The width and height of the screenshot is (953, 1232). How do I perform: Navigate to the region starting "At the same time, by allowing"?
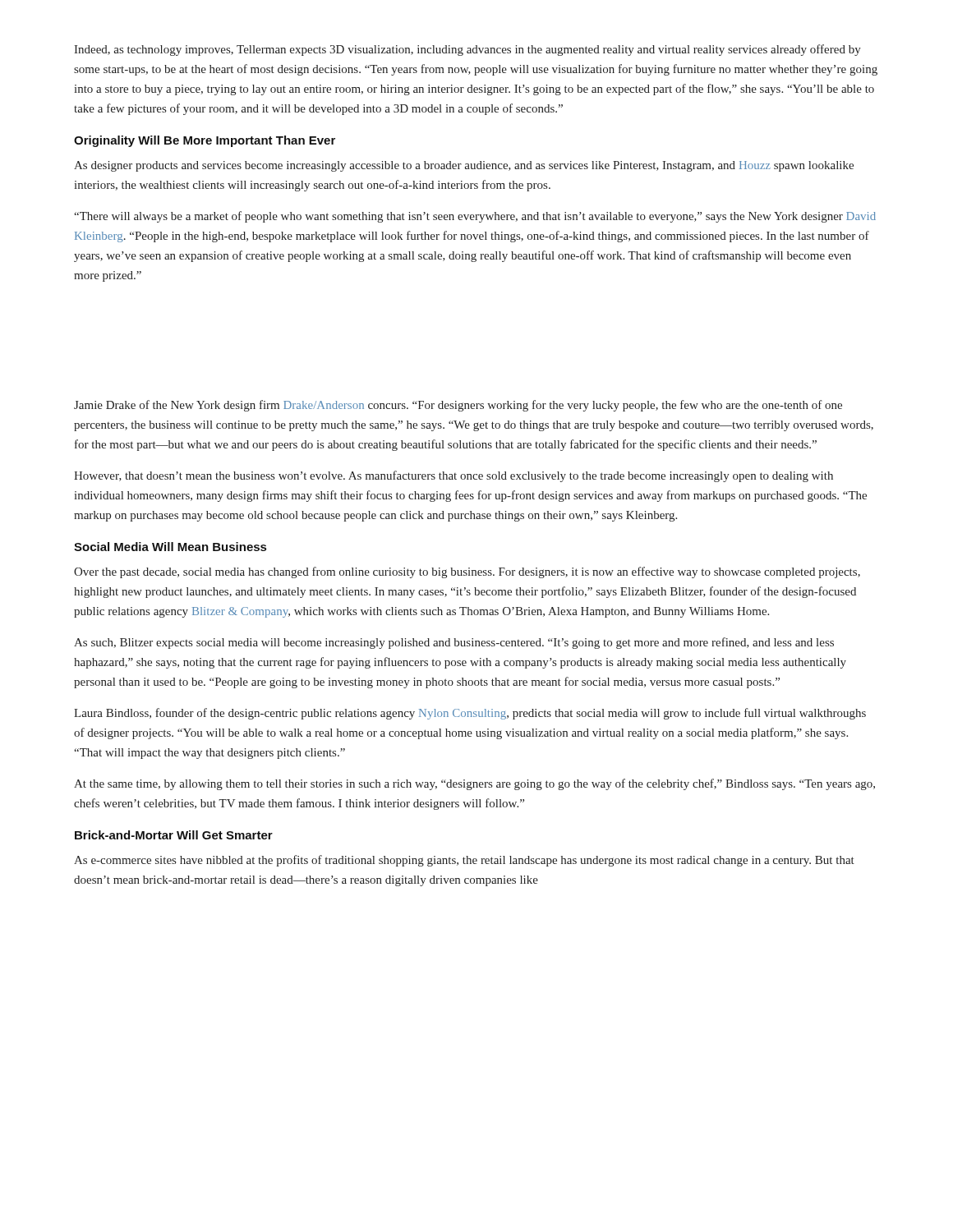point(475,793)
